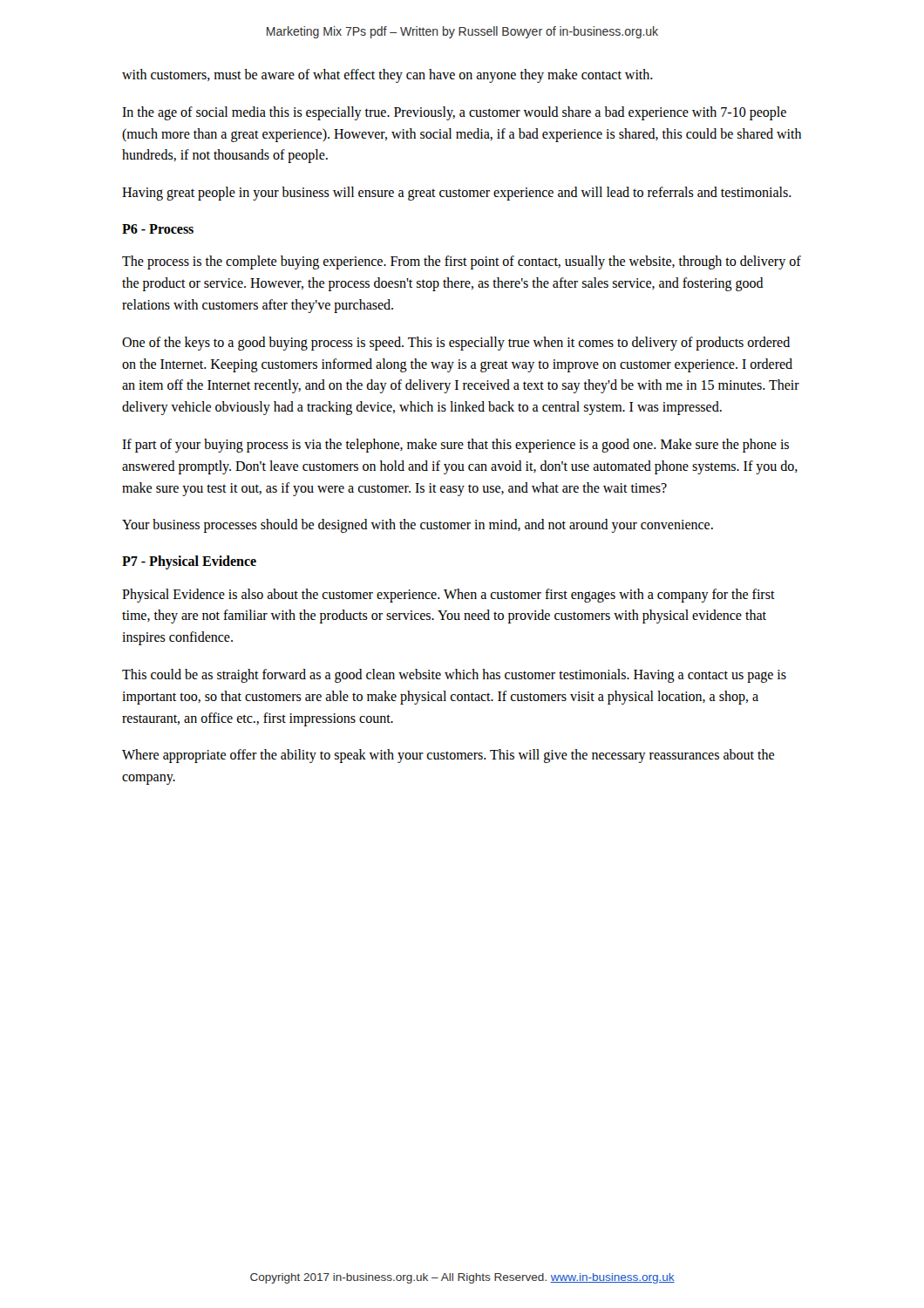Screen dimensions: 1308x924
Task: Click on the block starting "Your business processes should be designed with the"
Action: pyautogui.click(x=418, y=525)
